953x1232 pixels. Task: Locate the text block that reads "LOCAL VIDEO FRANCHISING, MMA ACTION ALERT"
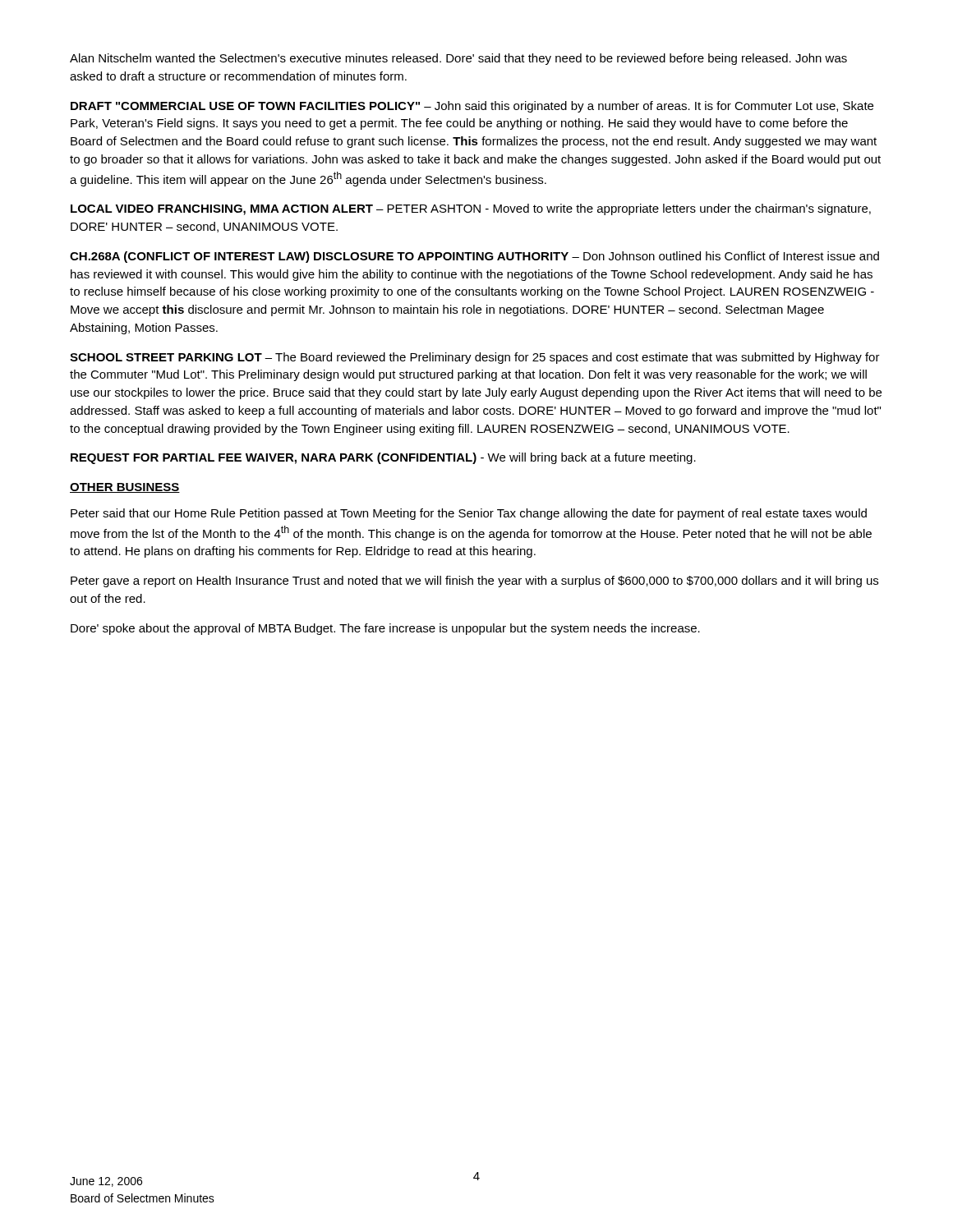tap(476, 218)
